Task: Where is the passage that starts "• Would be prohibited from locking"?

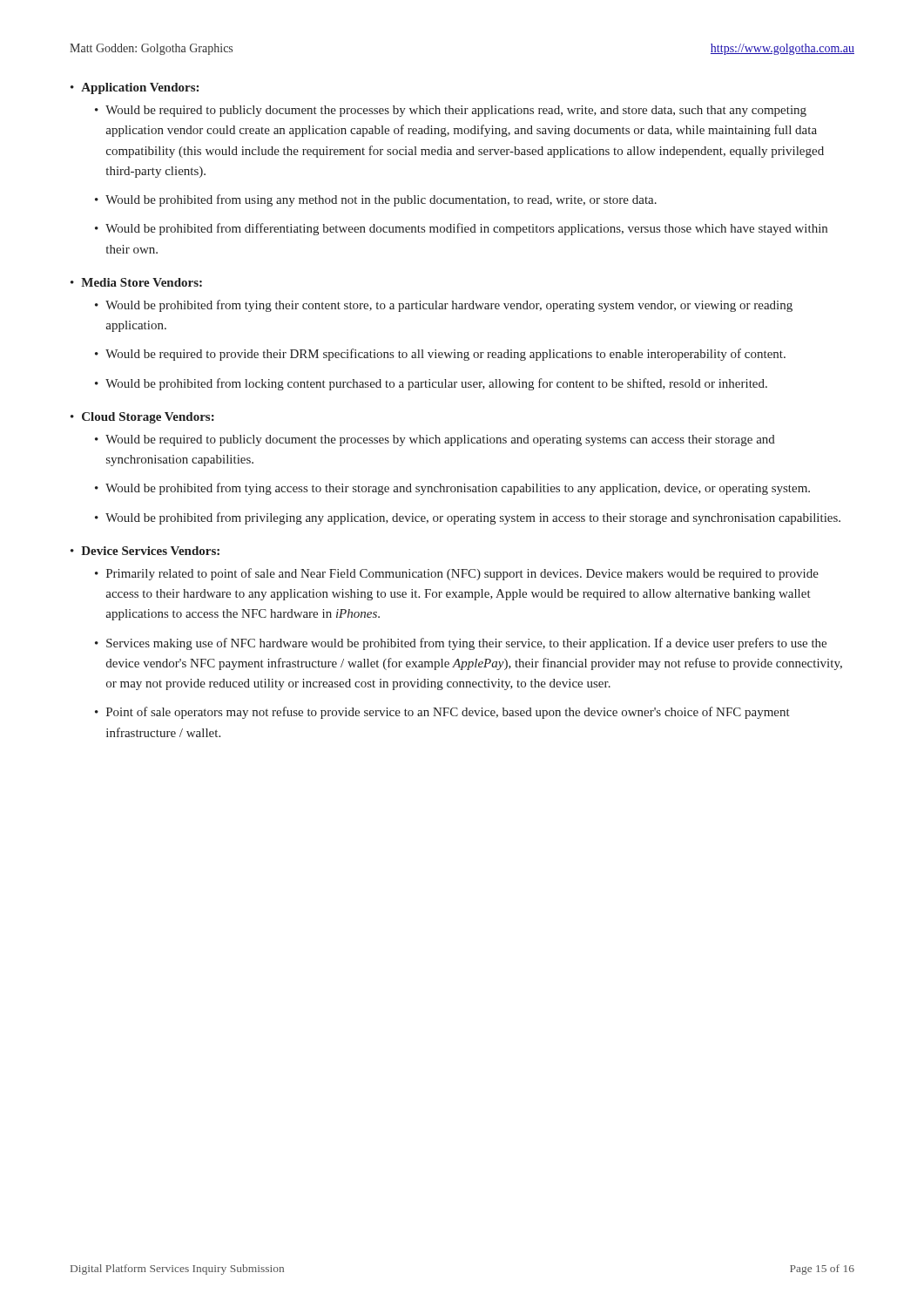Action: click(474, 384)
